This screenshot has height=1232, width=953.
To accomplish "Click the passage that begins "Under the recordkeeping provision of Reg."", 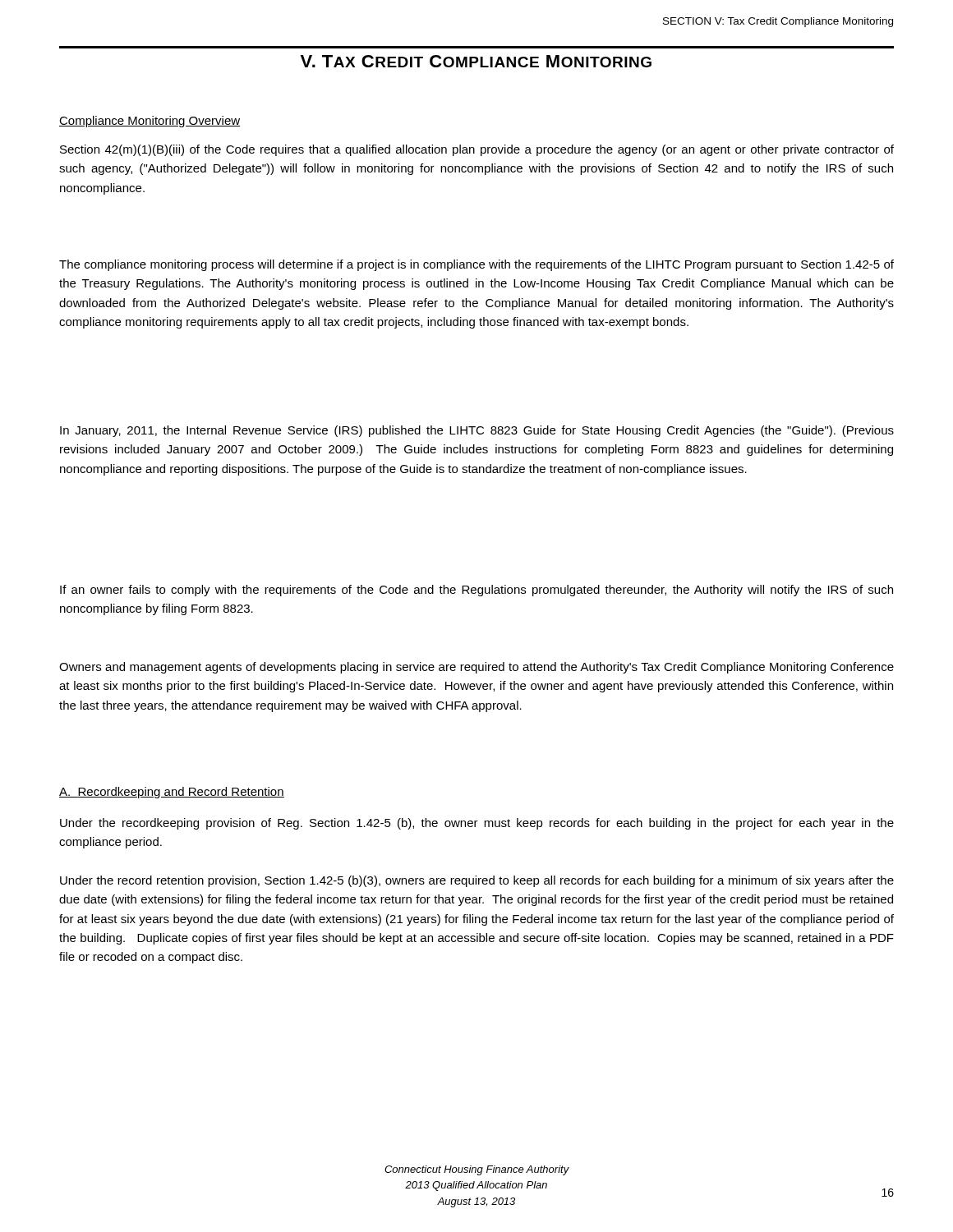I will (x=476, y=832).
